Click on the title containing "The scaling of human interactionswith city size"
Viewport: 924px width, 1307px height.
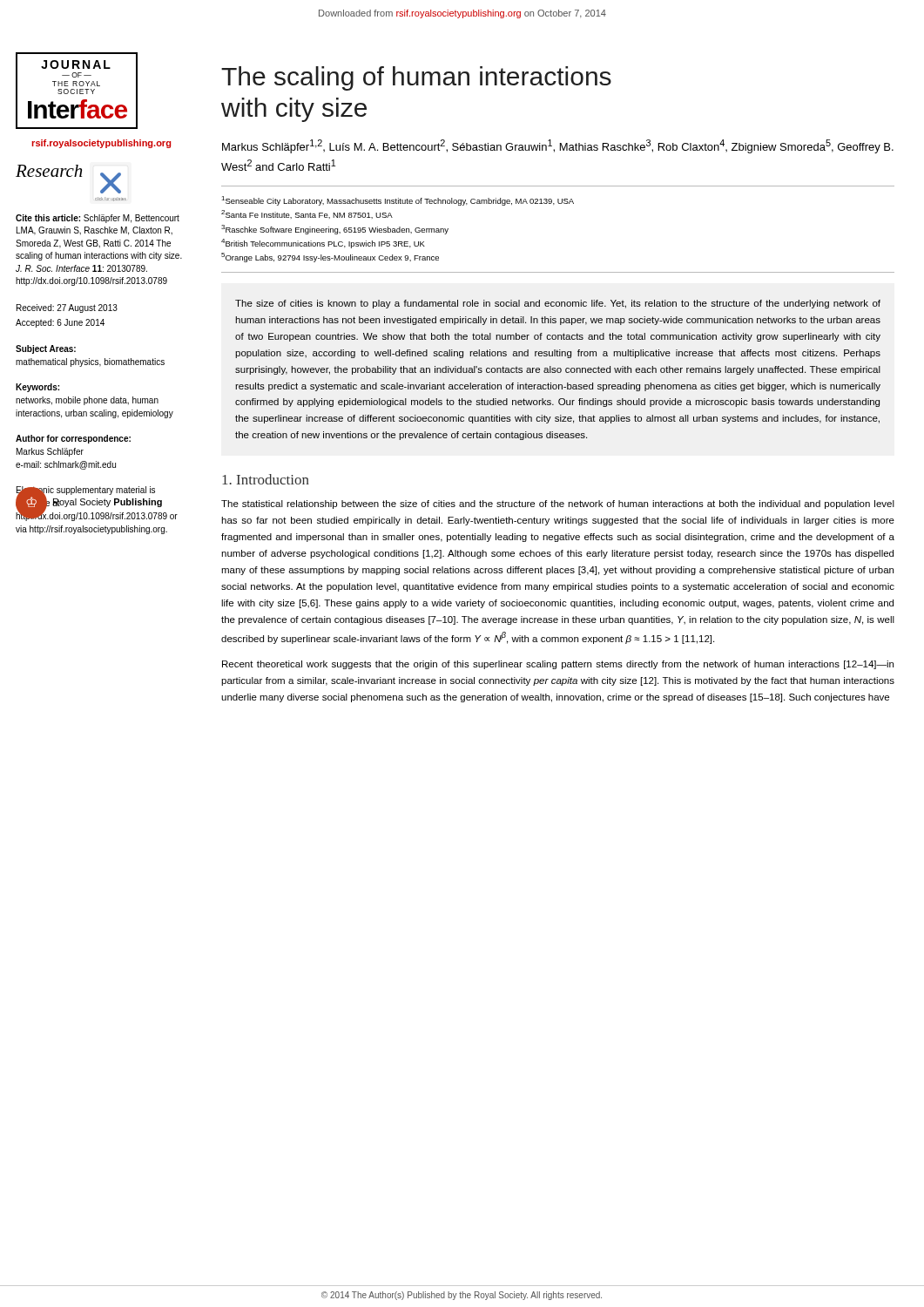[417, 92]
